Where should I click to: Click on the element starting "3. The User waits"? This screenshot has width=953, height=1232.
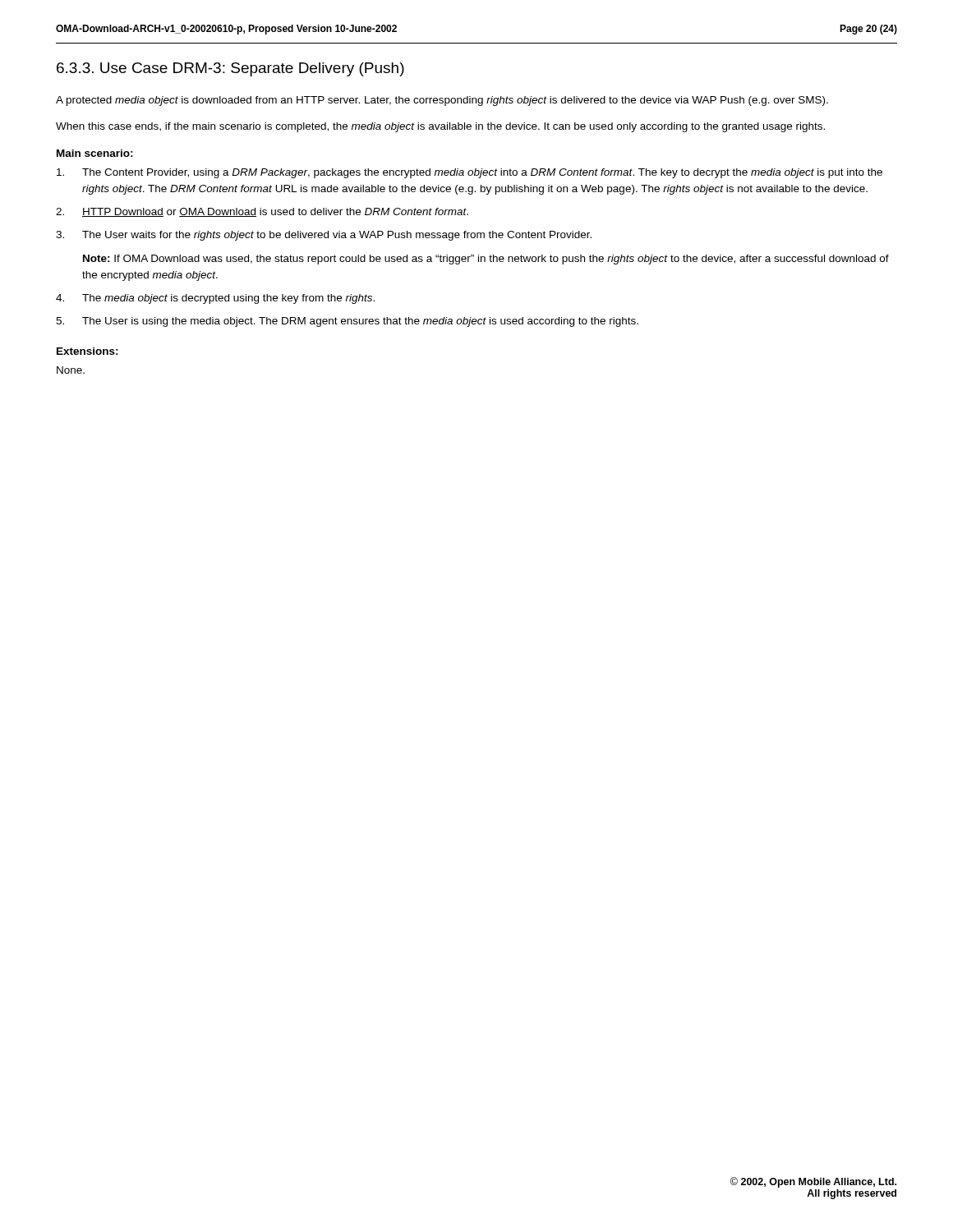(x=476, y=235)
